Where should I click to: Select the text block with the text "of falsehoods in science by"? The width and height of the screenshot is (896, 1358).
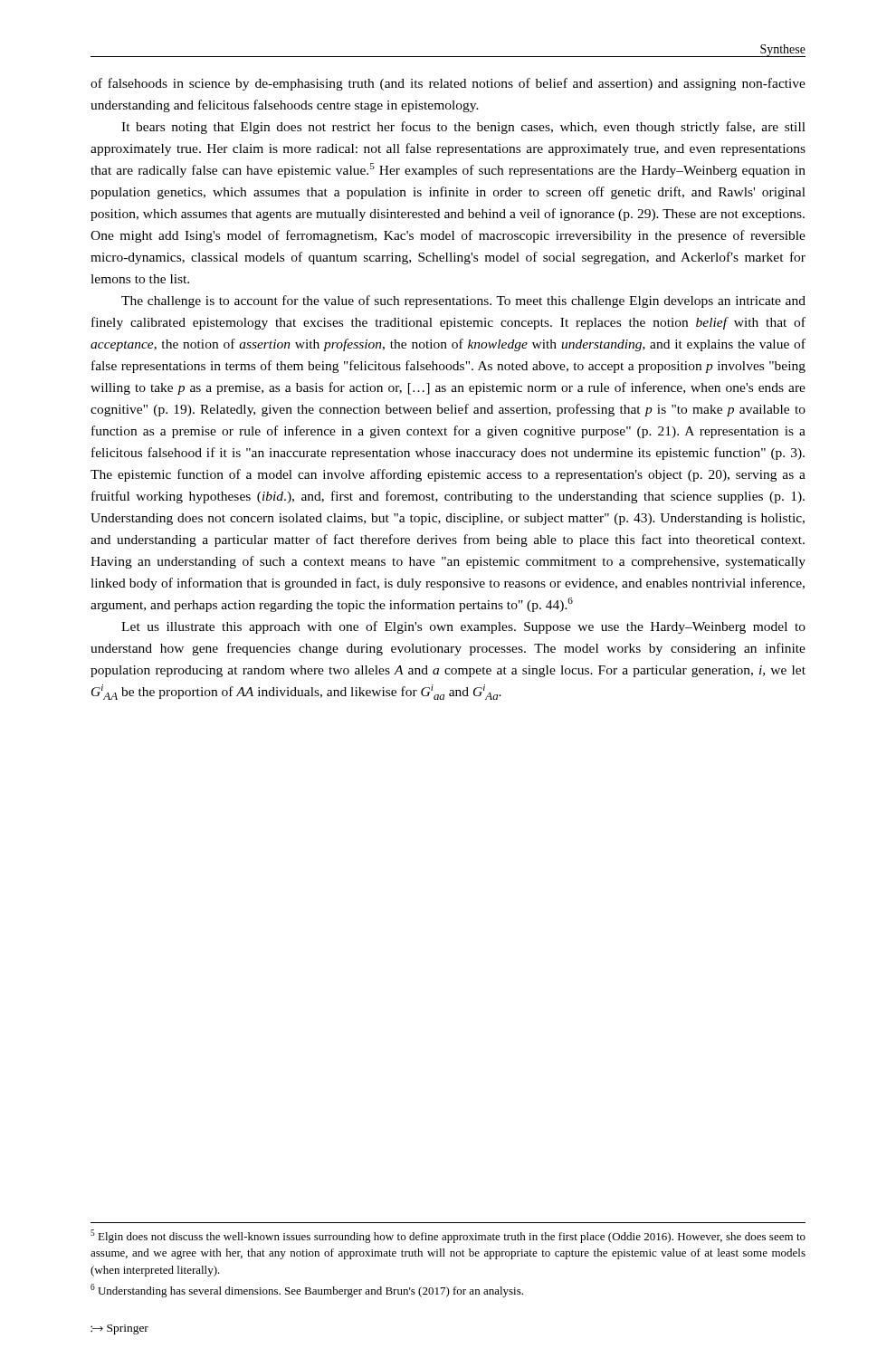448,389
